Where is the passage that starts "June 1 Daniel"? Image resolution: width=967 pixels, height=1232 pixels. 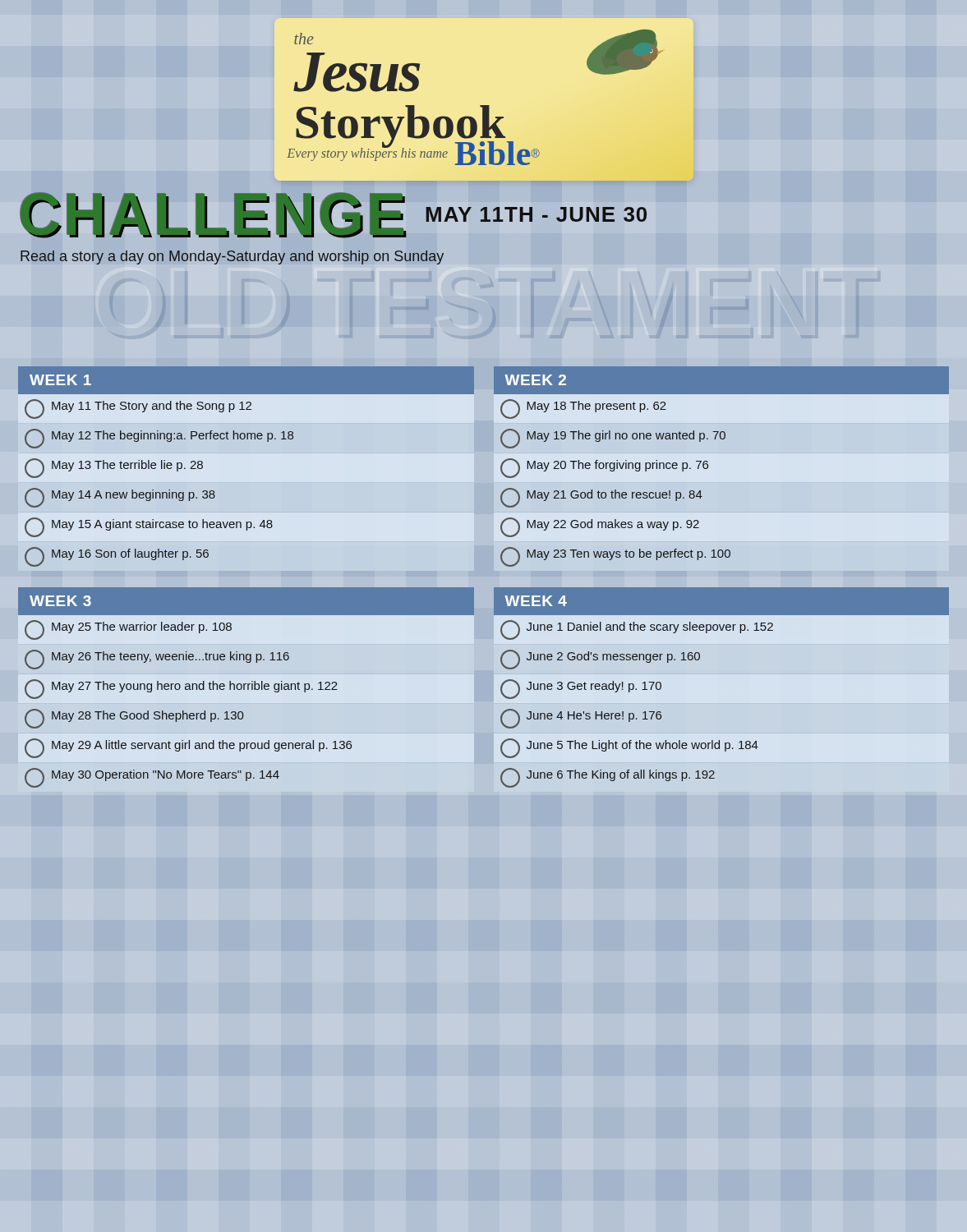[637, 630]
